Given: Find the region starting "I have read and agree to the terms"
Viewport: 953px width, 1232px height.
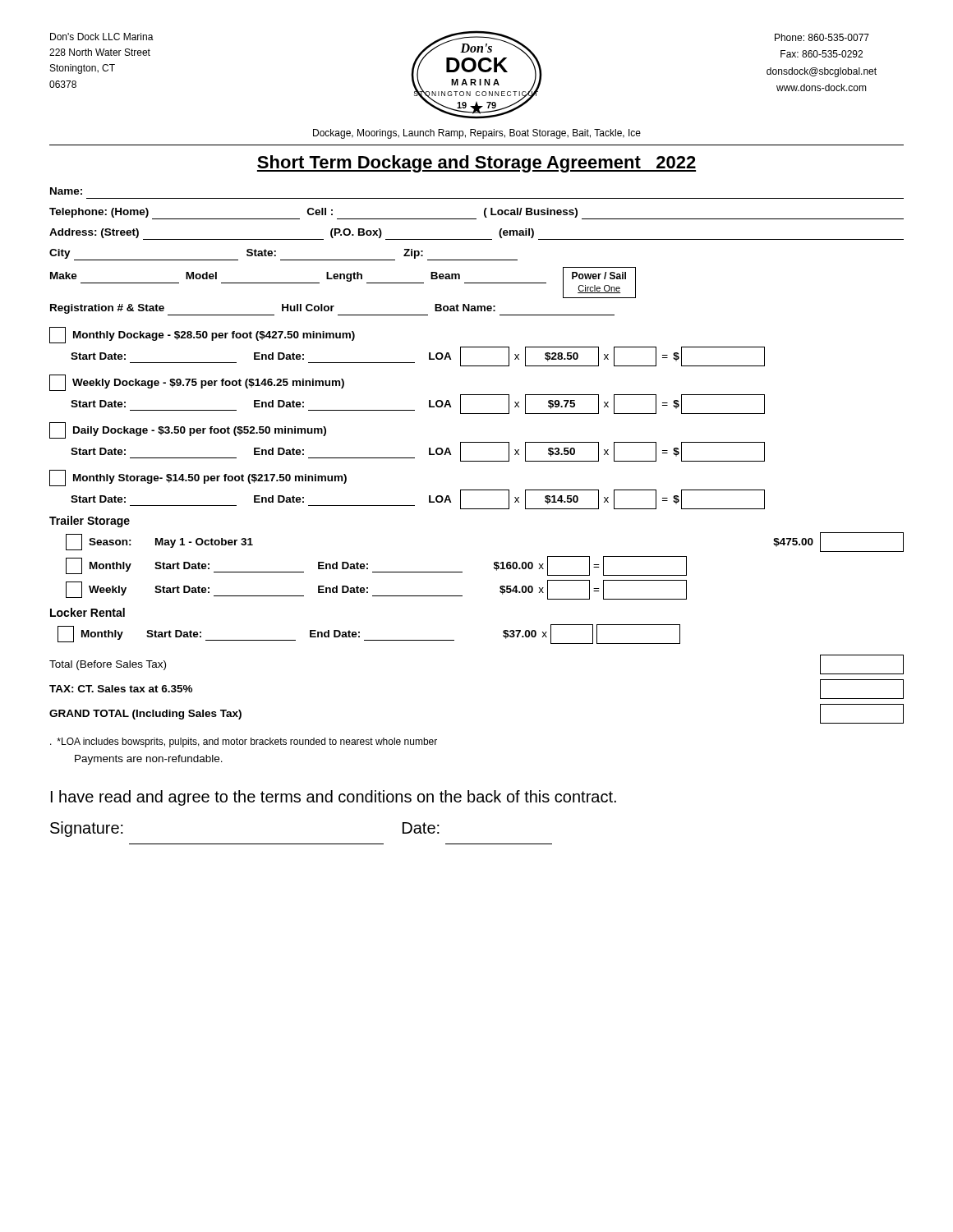Looking at the screenshot, I should pyautogui.click(x=334, y=798).
